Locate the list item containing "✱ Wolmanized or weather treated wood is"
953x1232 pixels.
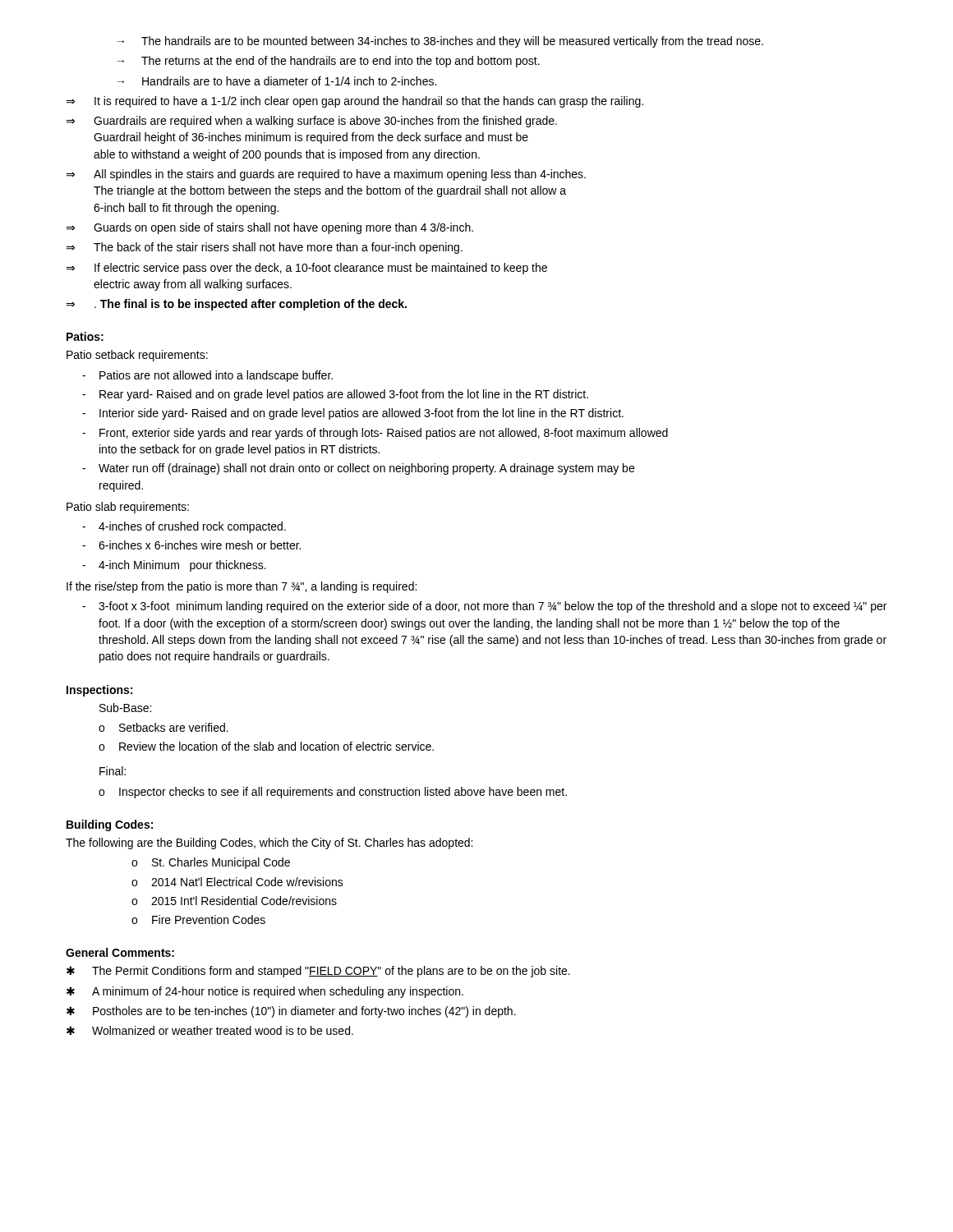click(210, 1030)
